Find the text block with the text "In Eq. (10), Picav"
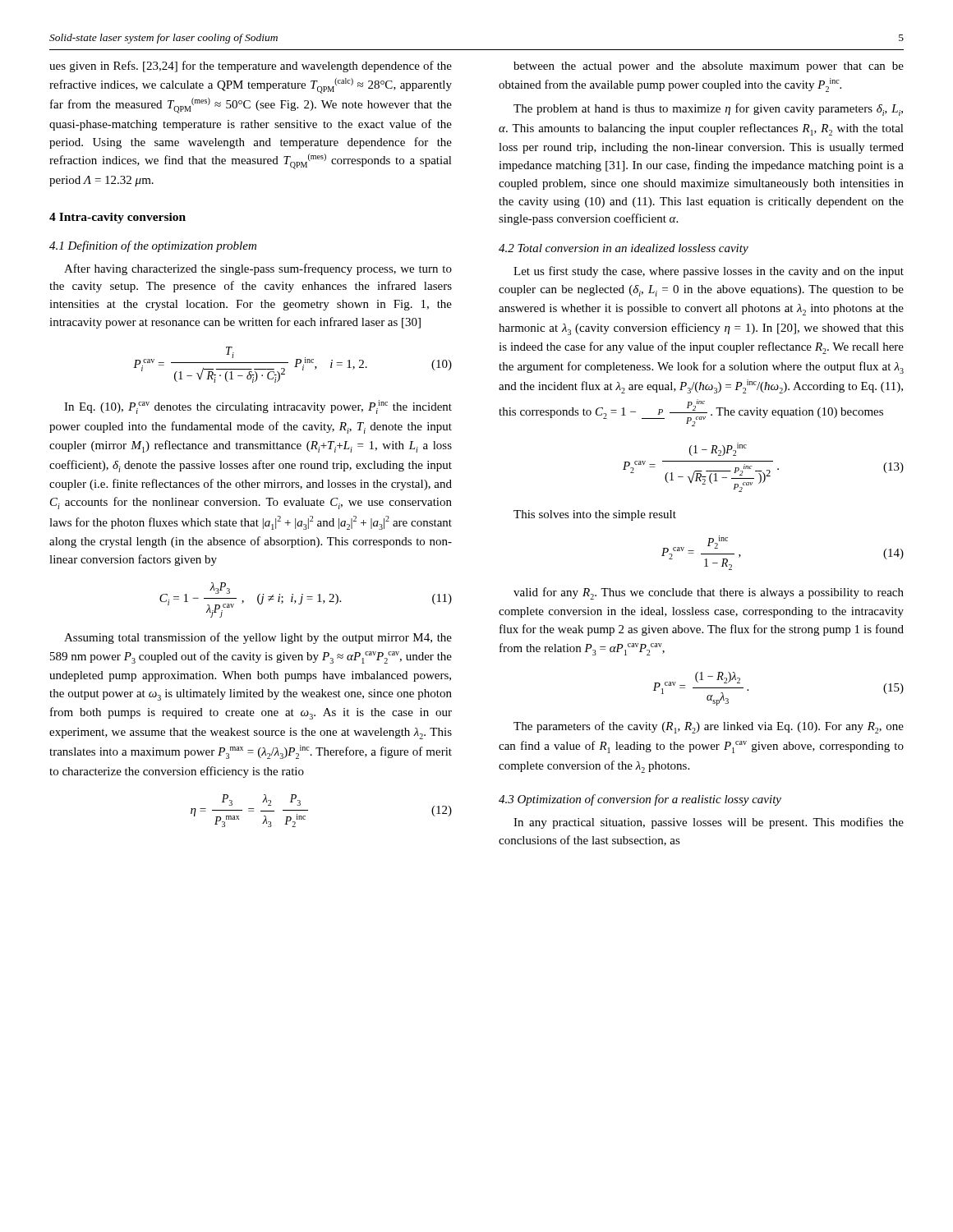 [x=251, y=482]
